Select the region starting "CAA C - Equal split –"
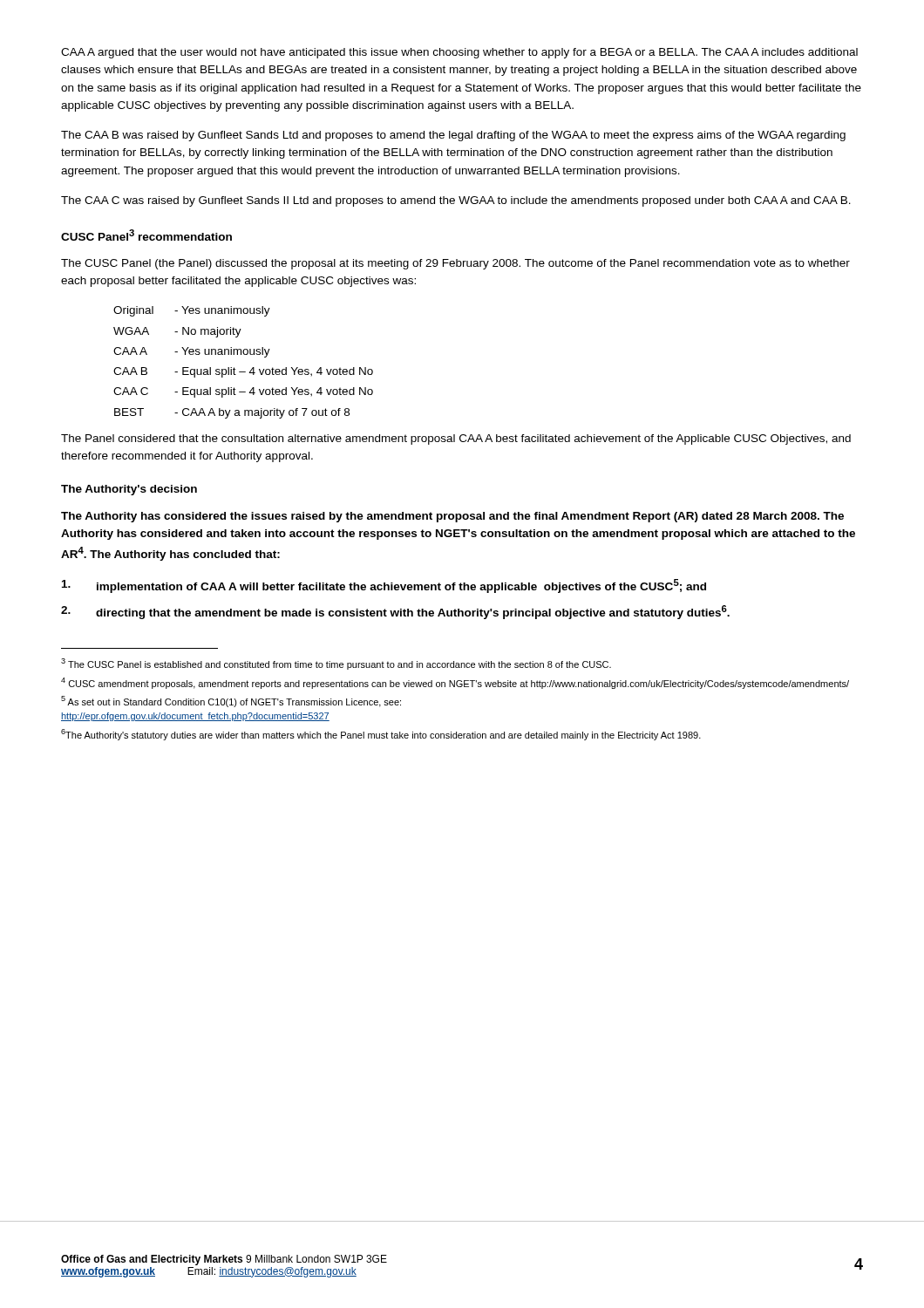 [243, 392]
